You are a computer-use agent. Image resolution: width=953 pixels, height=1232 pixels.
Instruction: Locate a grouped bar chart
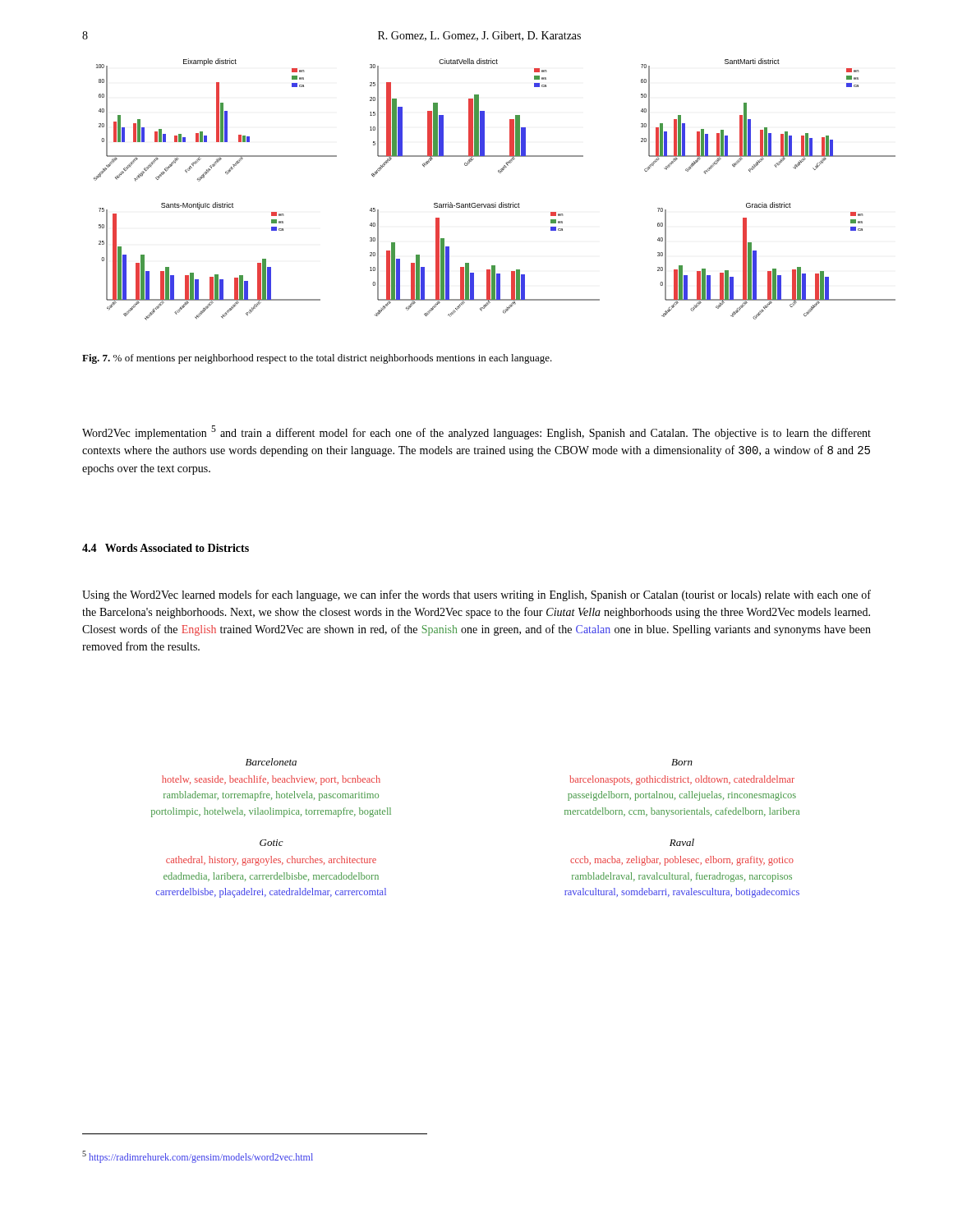point(493,193)
